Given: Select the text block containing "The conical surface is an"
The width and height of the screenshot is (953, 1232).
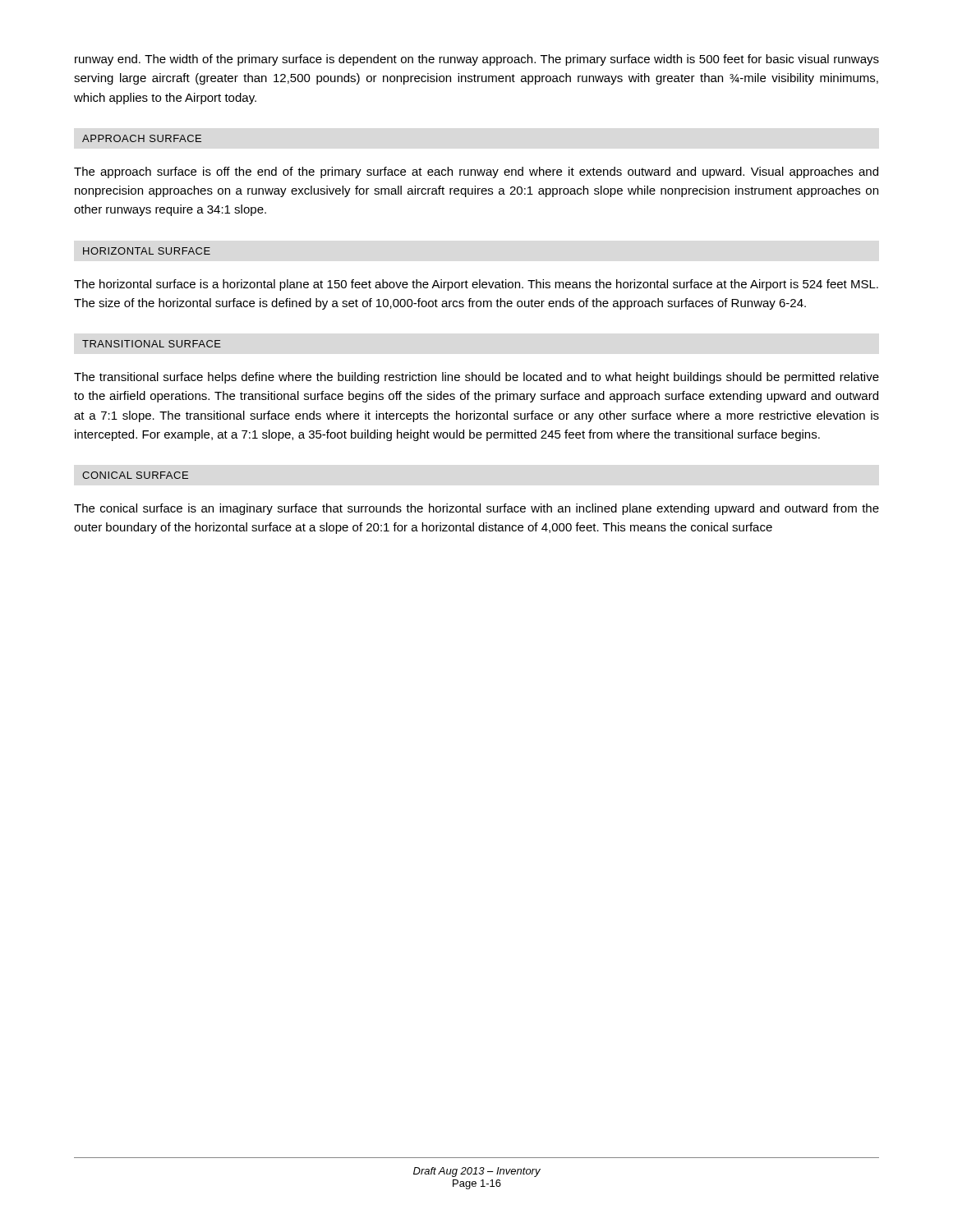Looking at the screenshot, I should point(476,518).
